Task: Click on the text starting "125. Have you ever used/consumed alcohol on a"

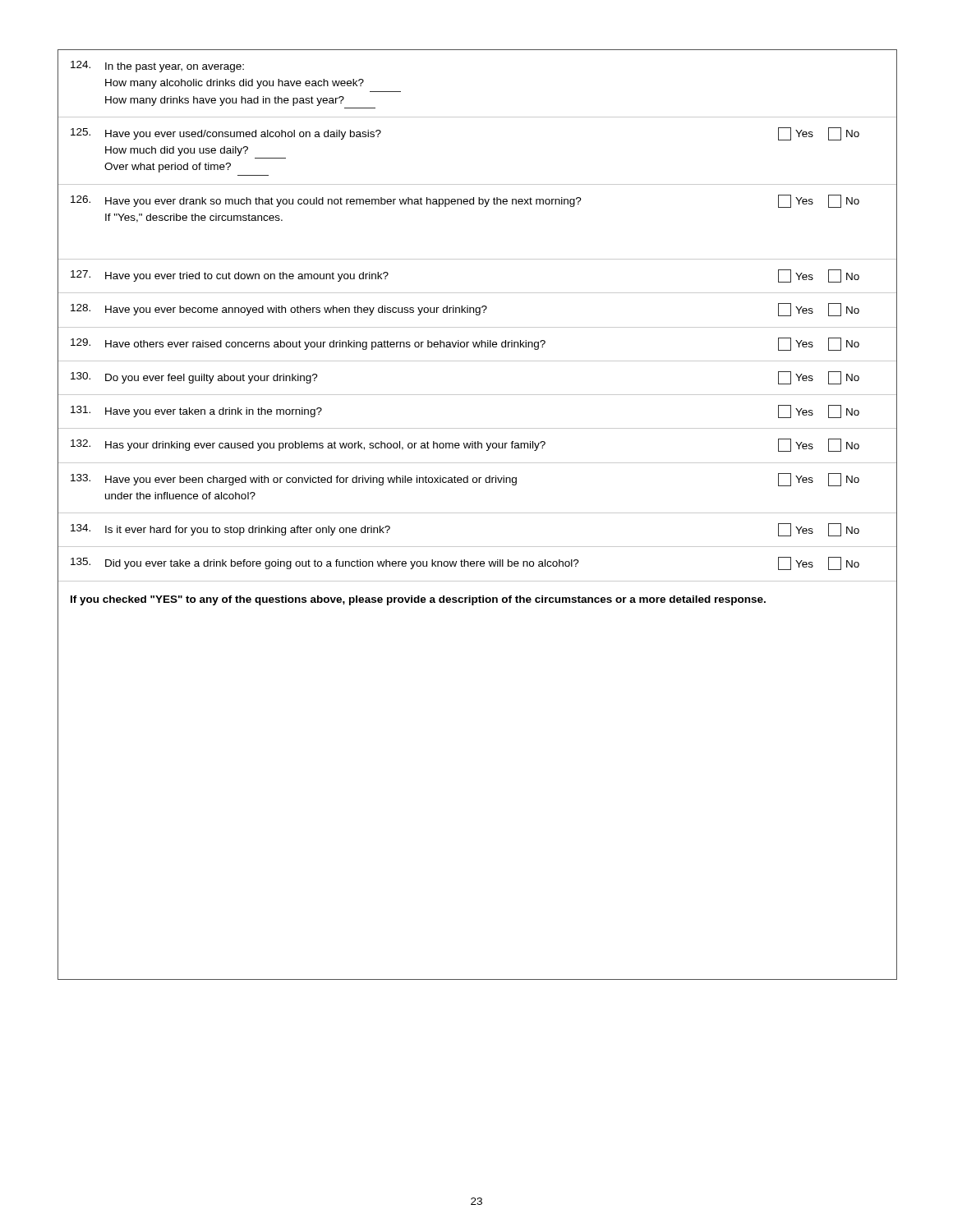Action: [x=239, y=133]
